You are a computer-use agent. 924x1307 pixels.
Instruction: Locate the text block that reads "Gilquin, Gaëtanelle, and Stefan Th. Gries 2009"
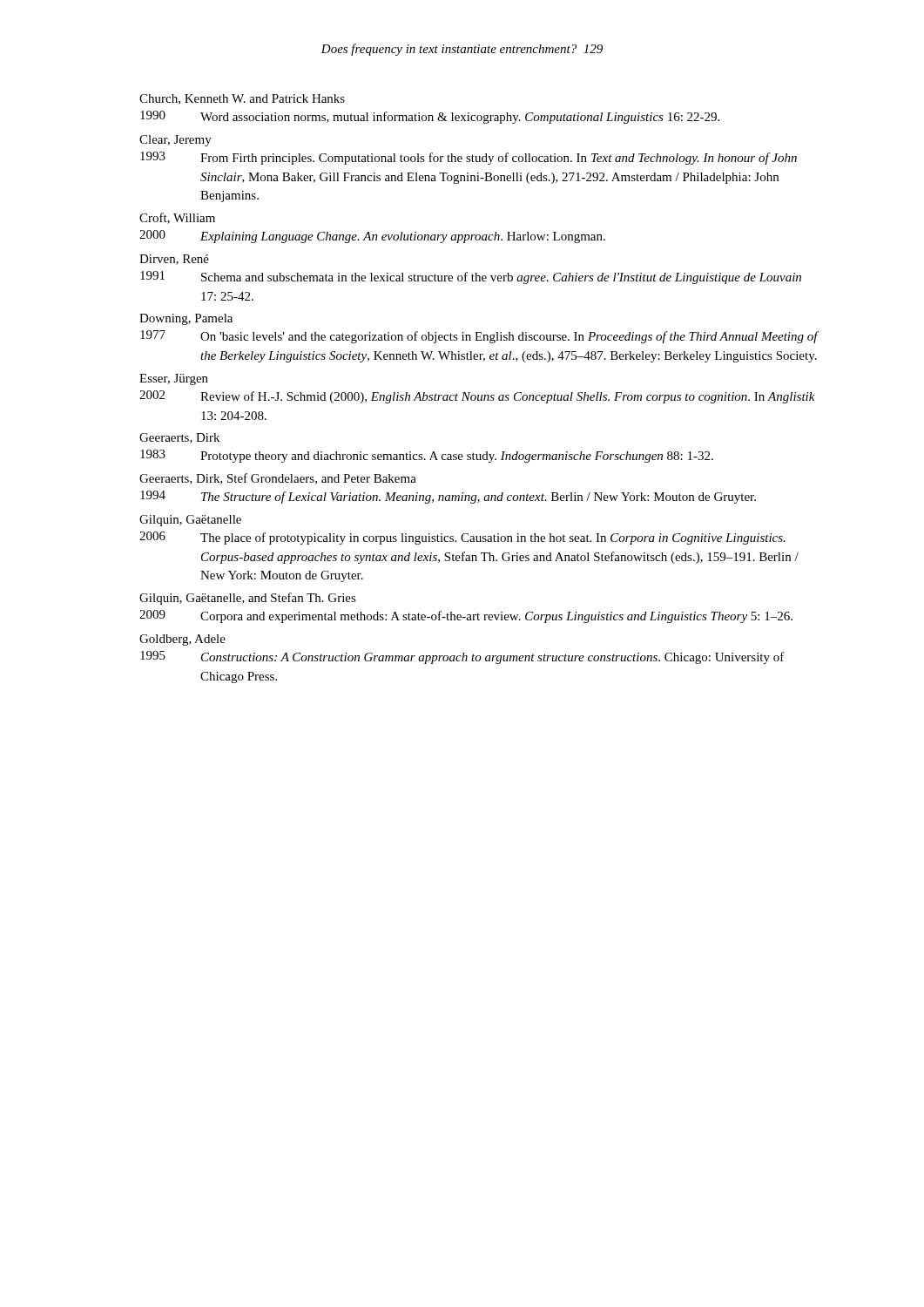pyautogui.click(x=479, y=609)
